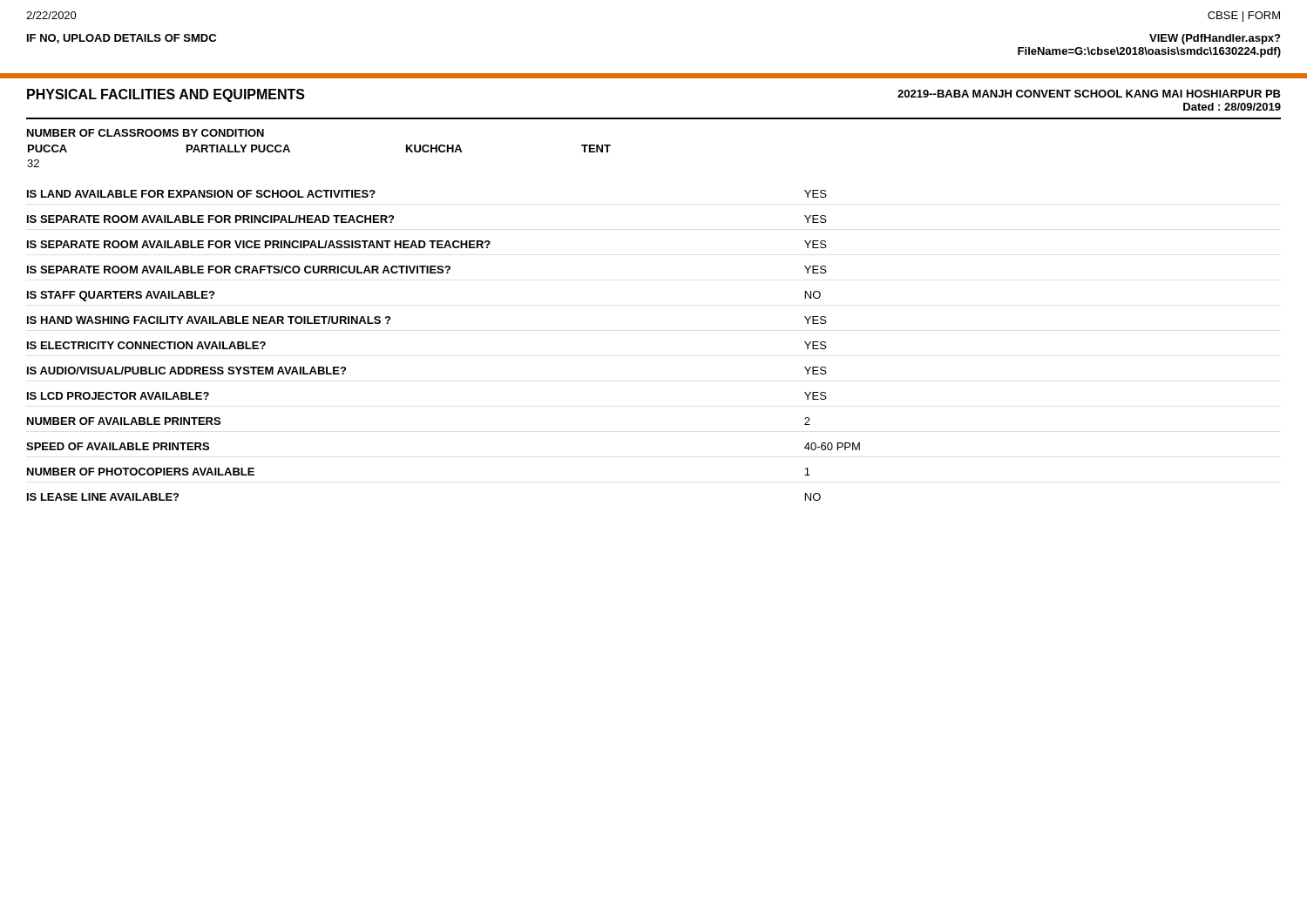Select the section header that reads "PHYSICAL FACILITIES AND EQUIPMENTS"
Screen dimensions: 924x1307
166,95
